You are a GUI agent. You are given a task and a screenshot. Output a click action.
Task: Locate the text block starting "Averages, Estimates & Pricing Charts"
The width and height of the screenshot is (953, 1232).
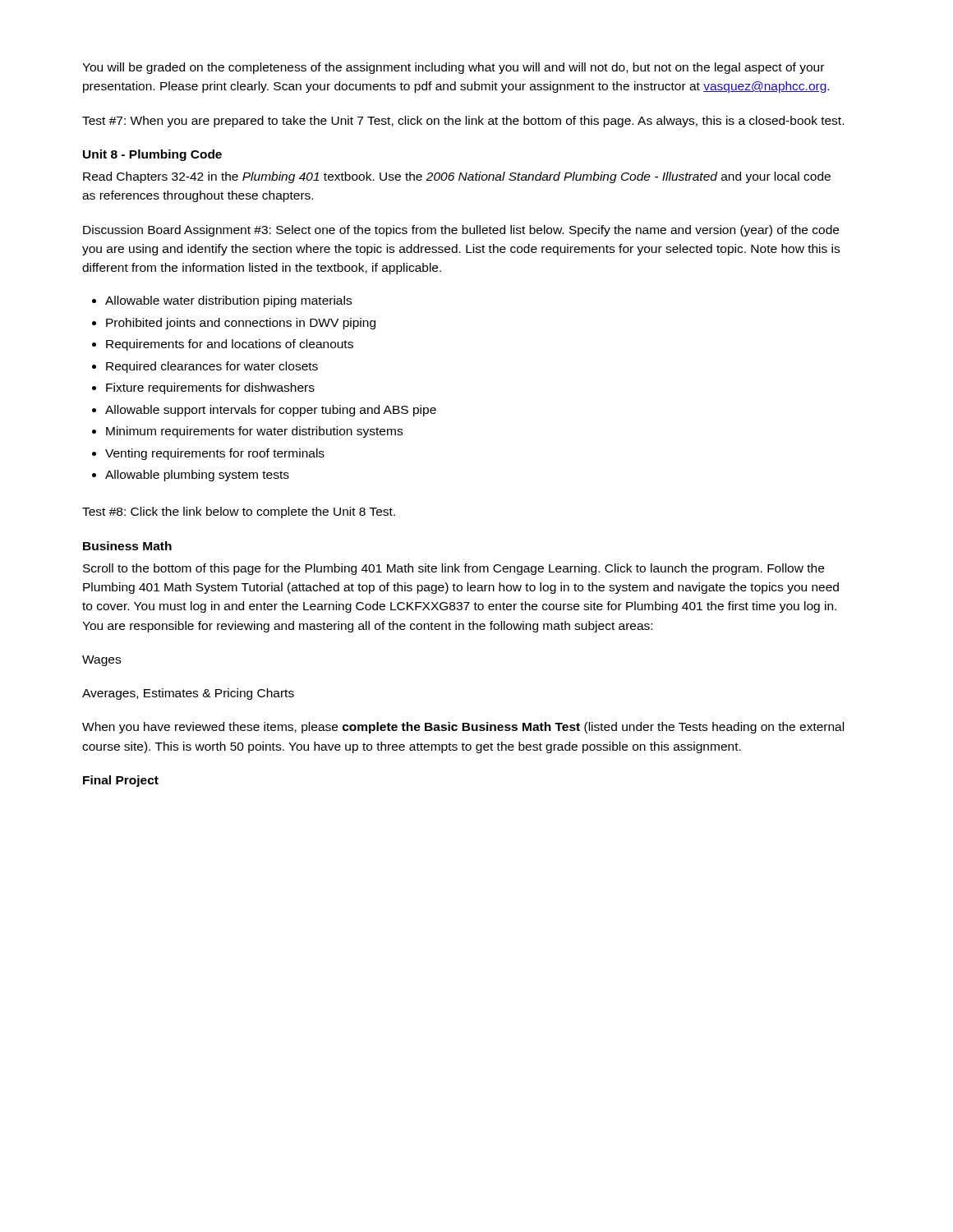click(x=188, y=694)
